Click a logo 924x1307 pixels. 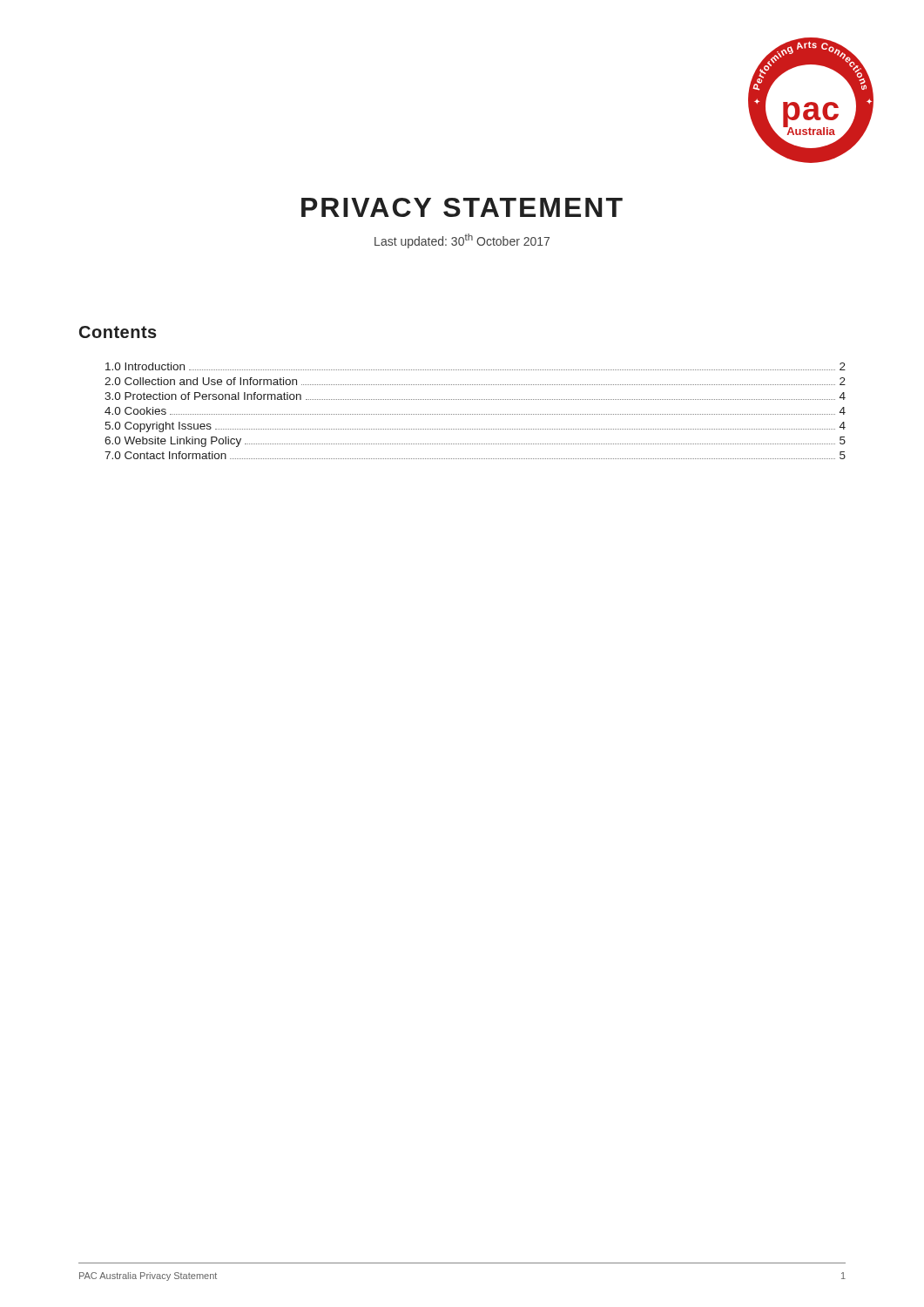tap(811, 96)
